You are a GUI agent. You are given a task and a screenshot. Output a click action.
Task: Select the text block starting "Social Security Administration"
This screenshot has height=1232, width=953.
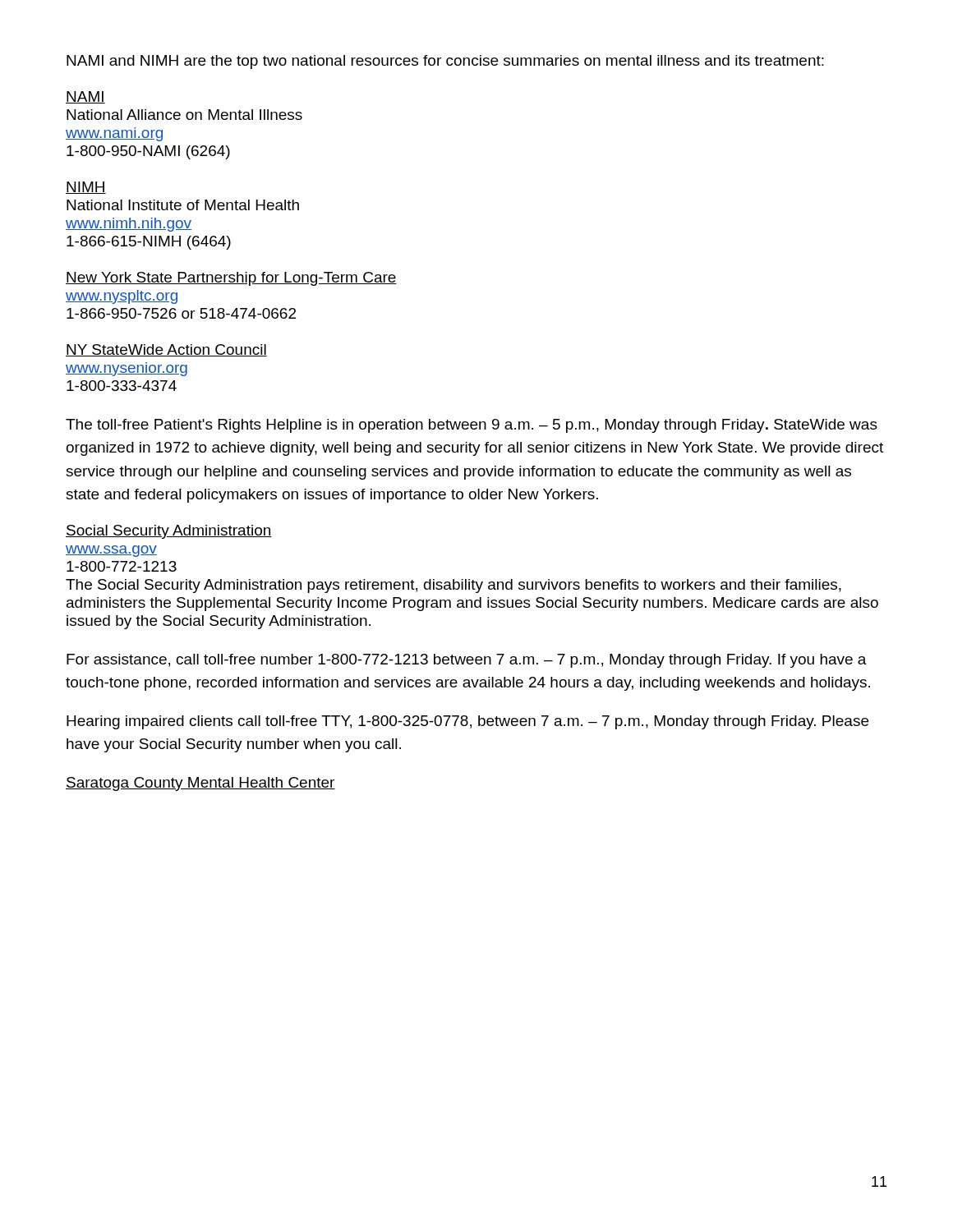[472, 575]
